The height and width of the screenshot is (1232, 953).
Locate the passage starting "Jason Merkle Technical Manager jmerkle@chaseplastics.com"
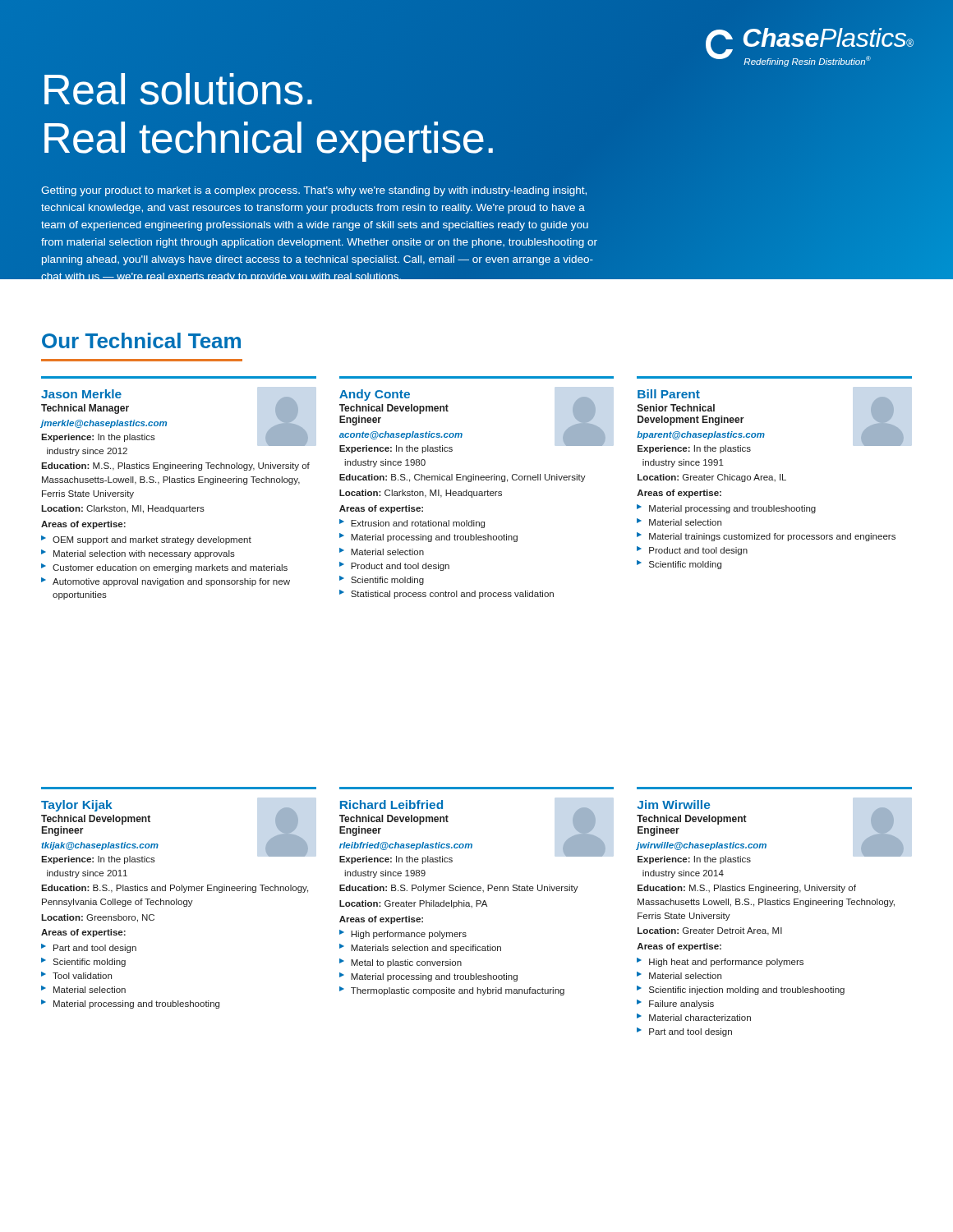point(179,489)
